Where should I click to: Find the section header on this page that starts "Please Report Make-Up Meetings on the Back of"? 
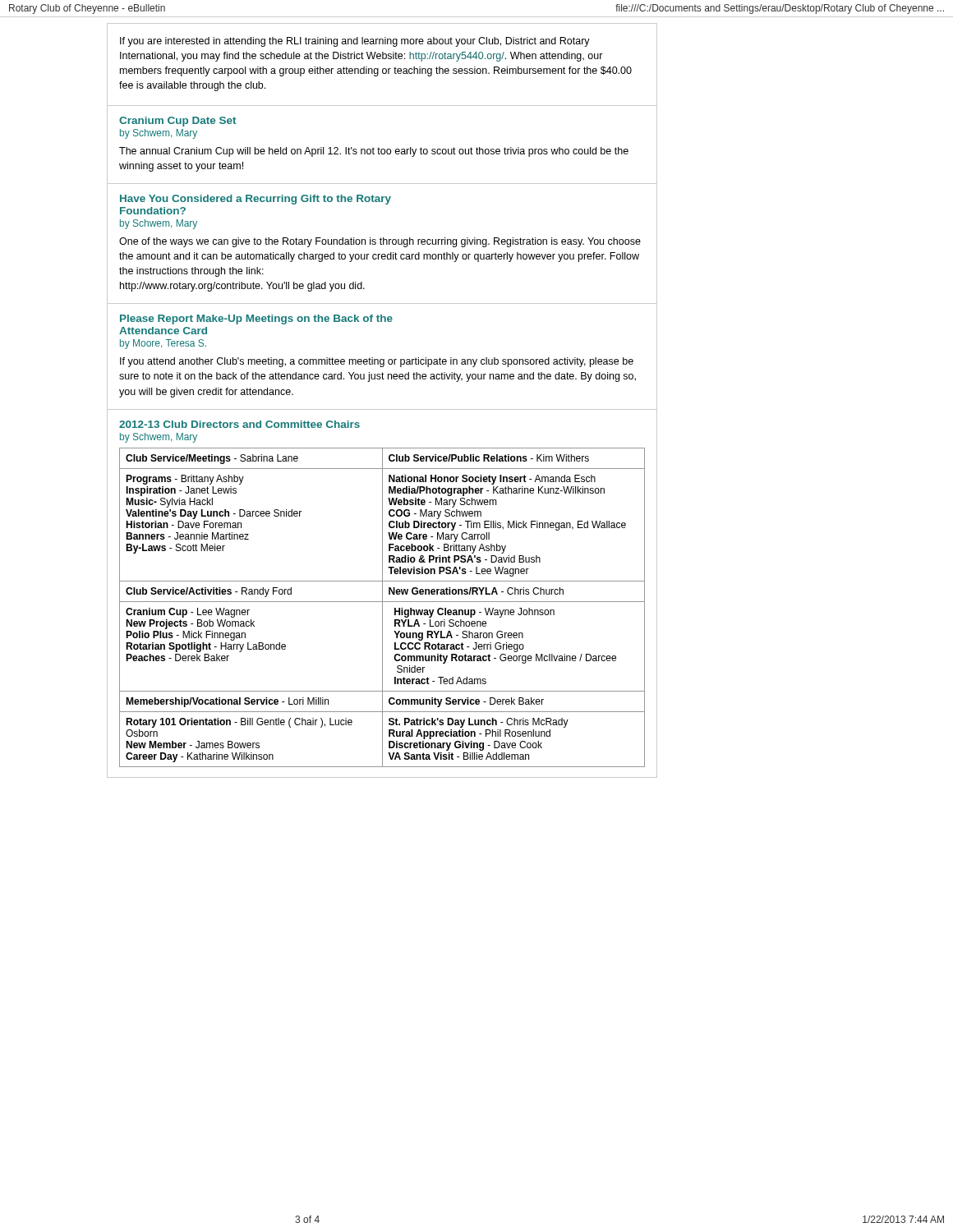point(256,325)
